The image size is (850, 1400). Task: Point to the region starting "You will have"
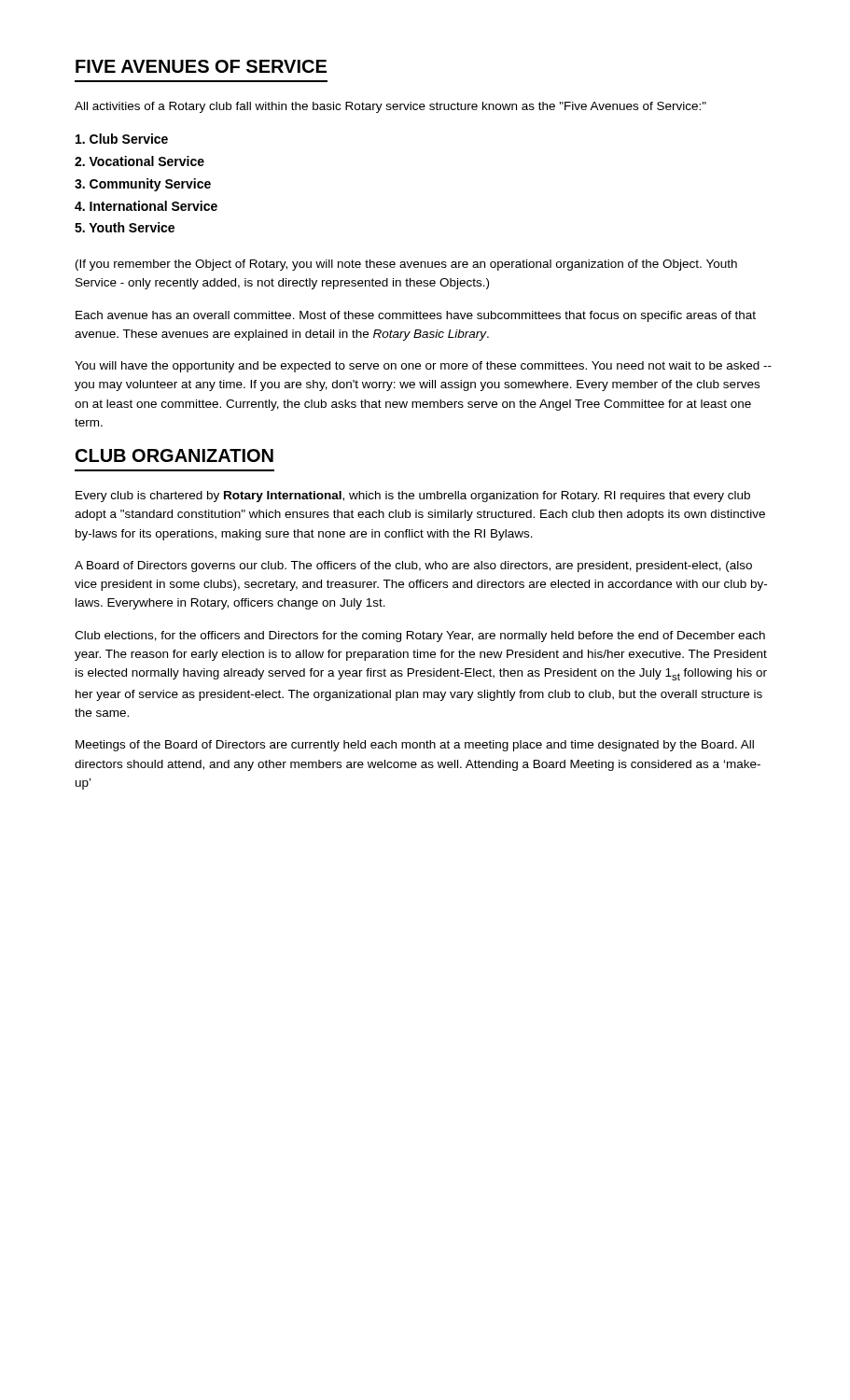(x=423, y=394)
